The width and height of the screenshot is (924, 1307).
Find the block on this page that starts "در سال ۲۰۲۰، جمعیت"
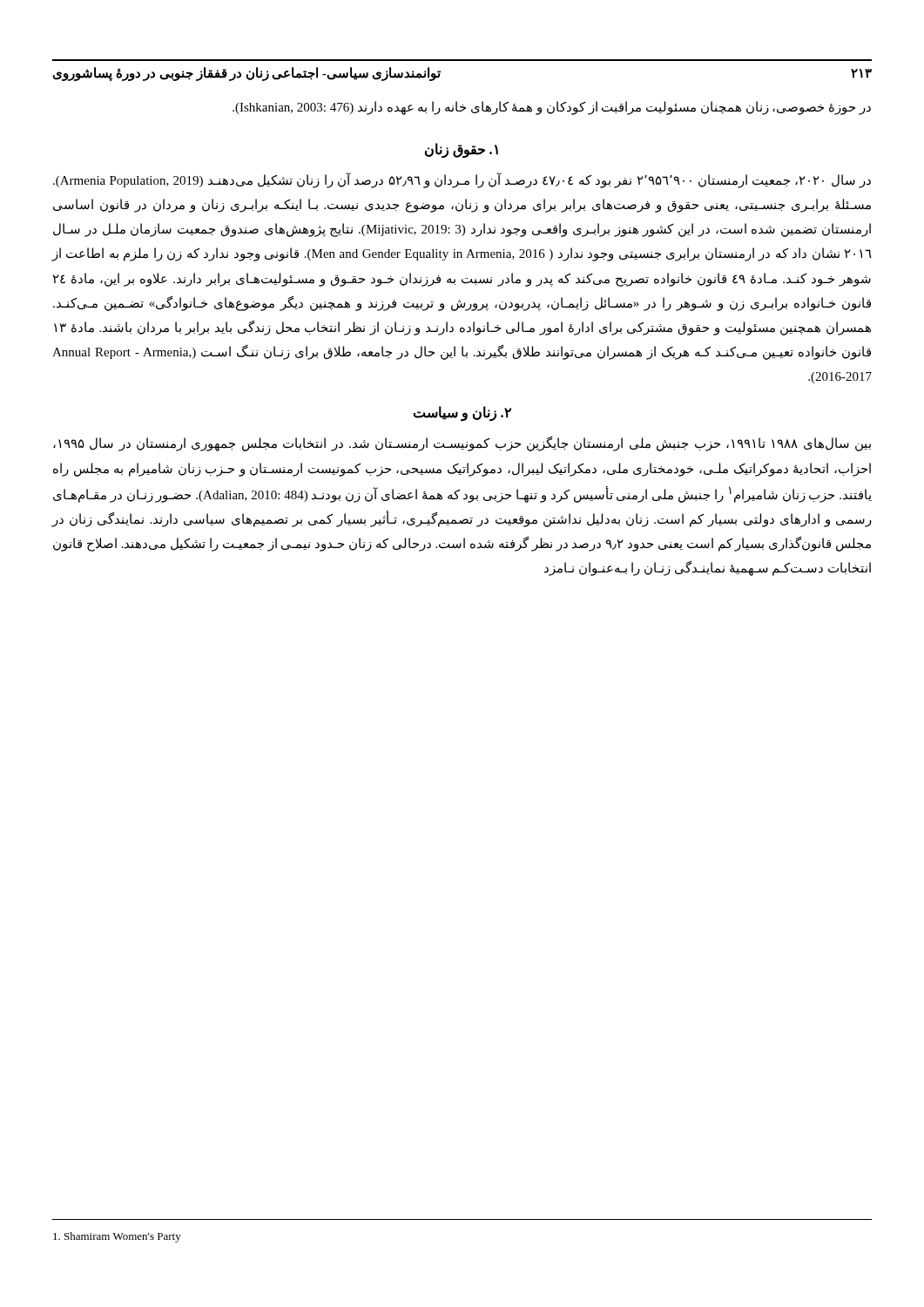462,278
